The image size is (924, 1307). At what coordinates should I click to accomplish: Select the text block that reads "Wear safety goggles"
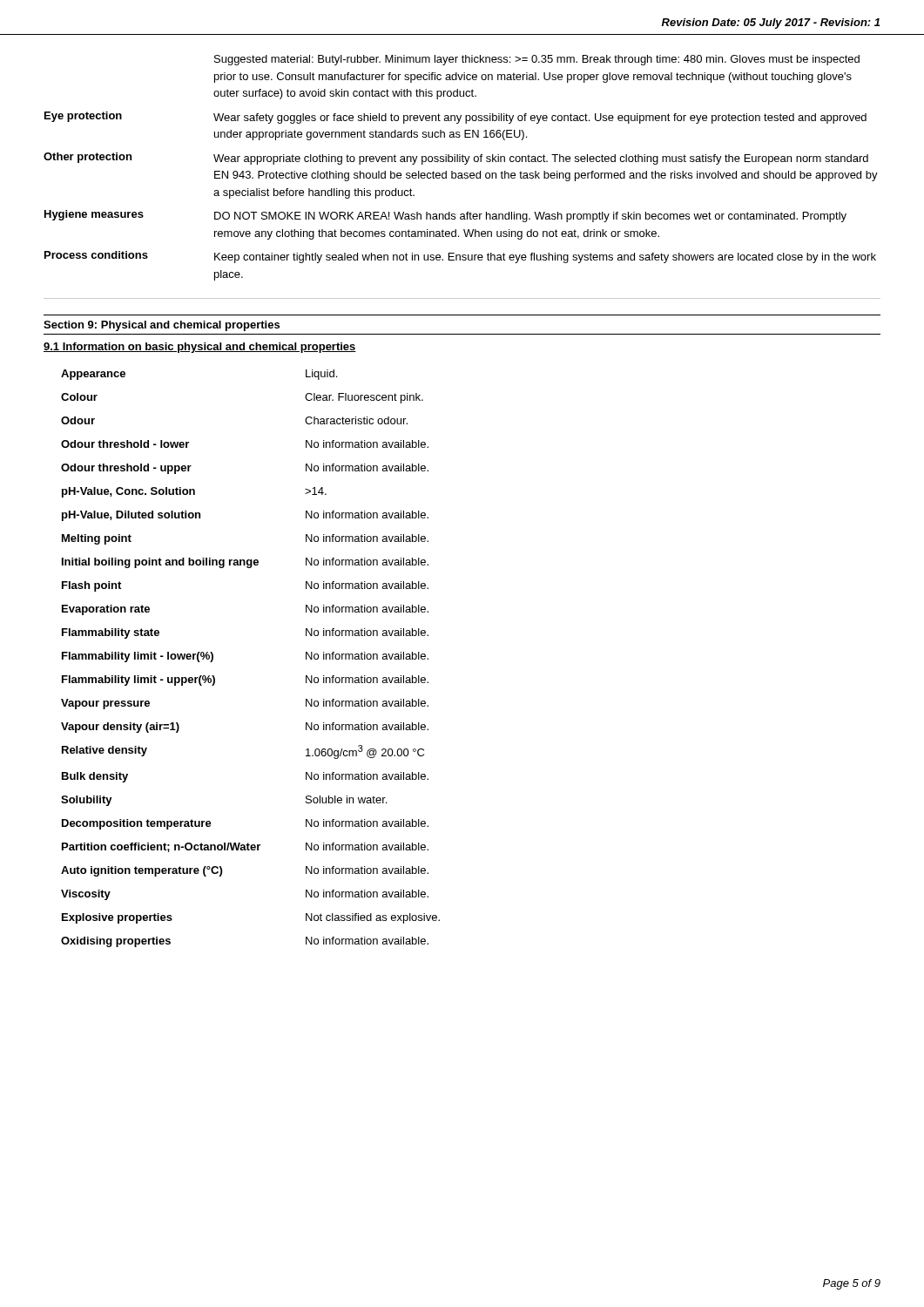click(x=540, y=125)
